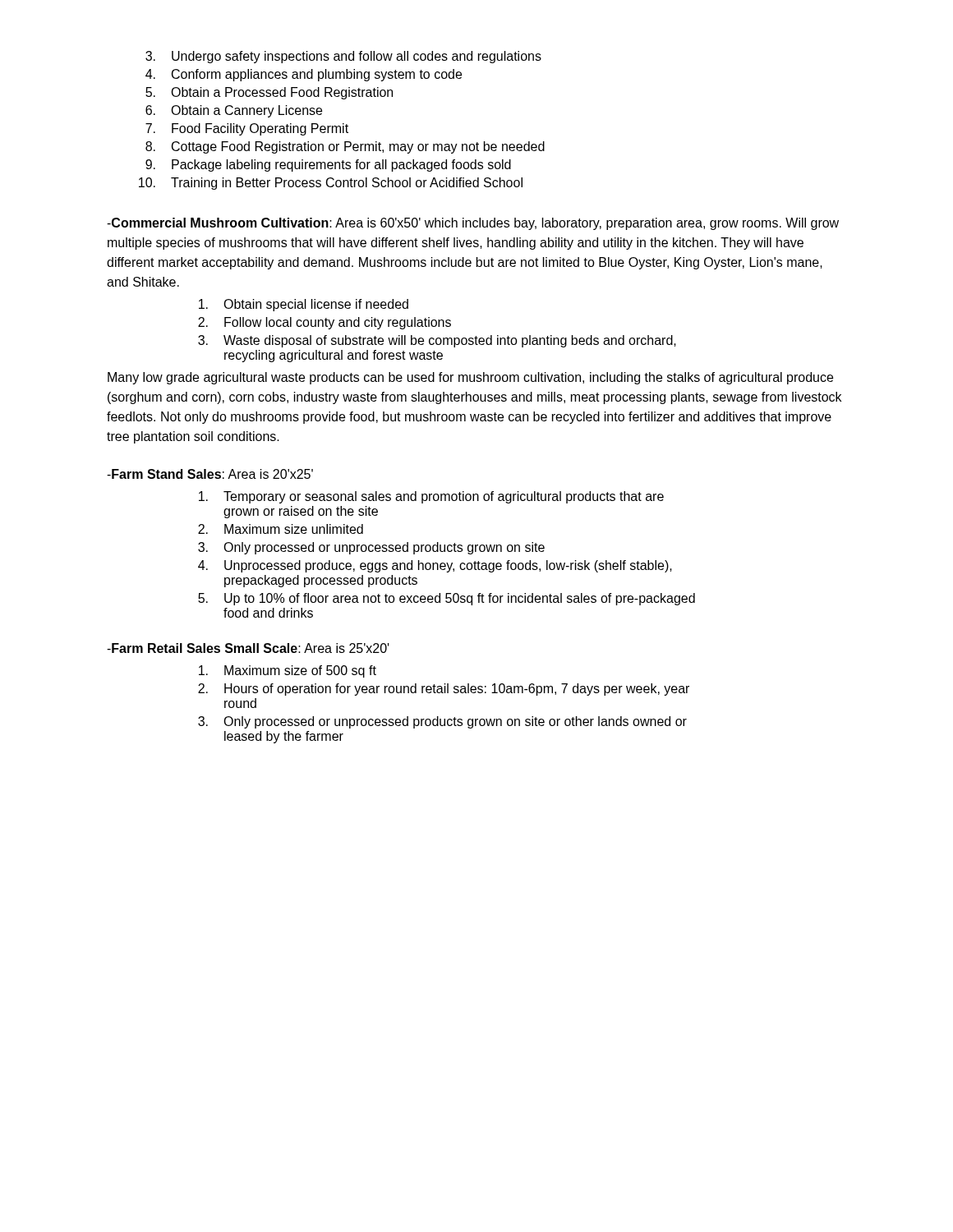Point to the text block starting "Obtain special license if needed 2. Follow local"

(x=509, y=330)
